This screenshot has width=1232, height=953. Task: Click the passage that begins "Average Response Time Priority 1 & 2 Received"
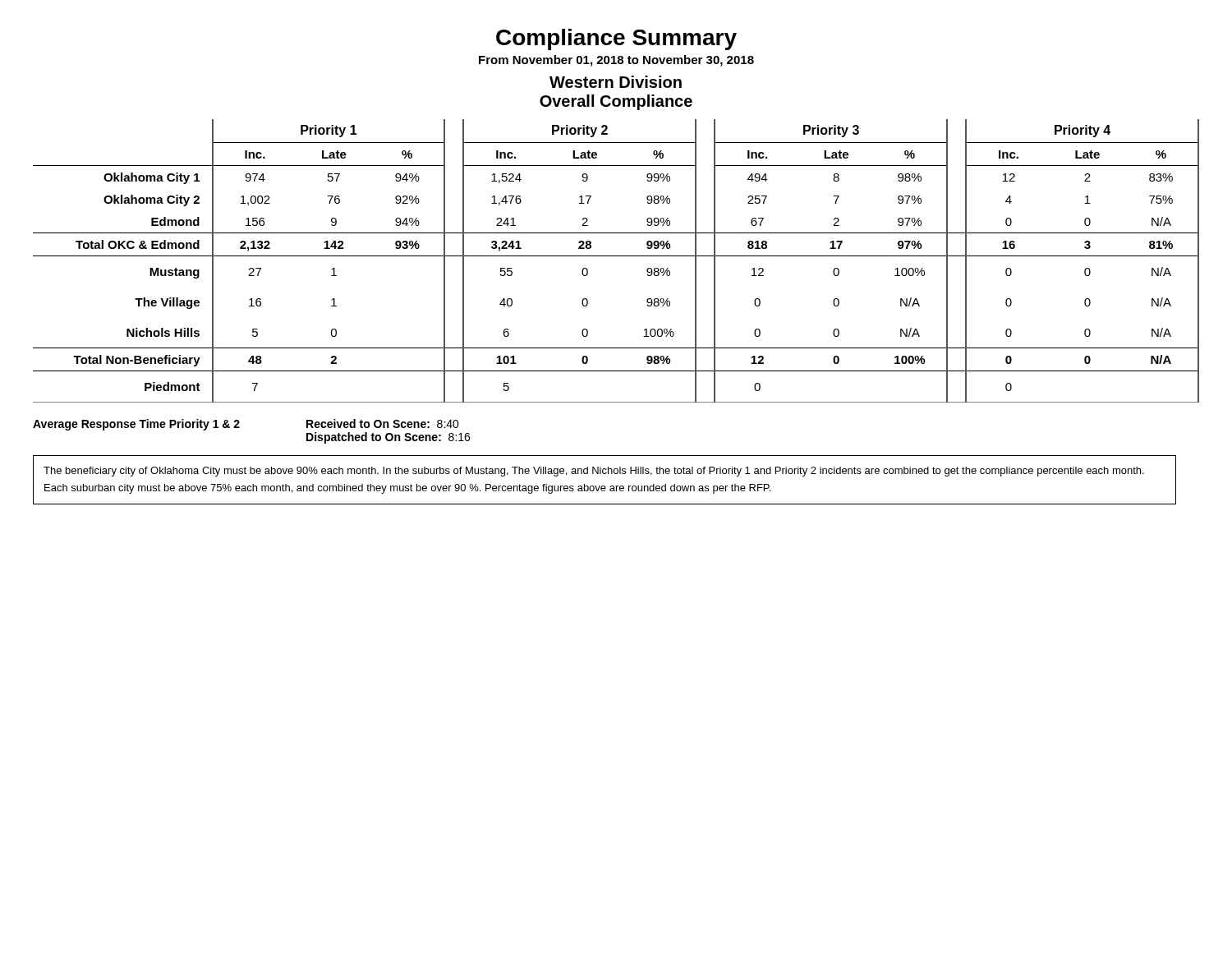coord(133,424)
